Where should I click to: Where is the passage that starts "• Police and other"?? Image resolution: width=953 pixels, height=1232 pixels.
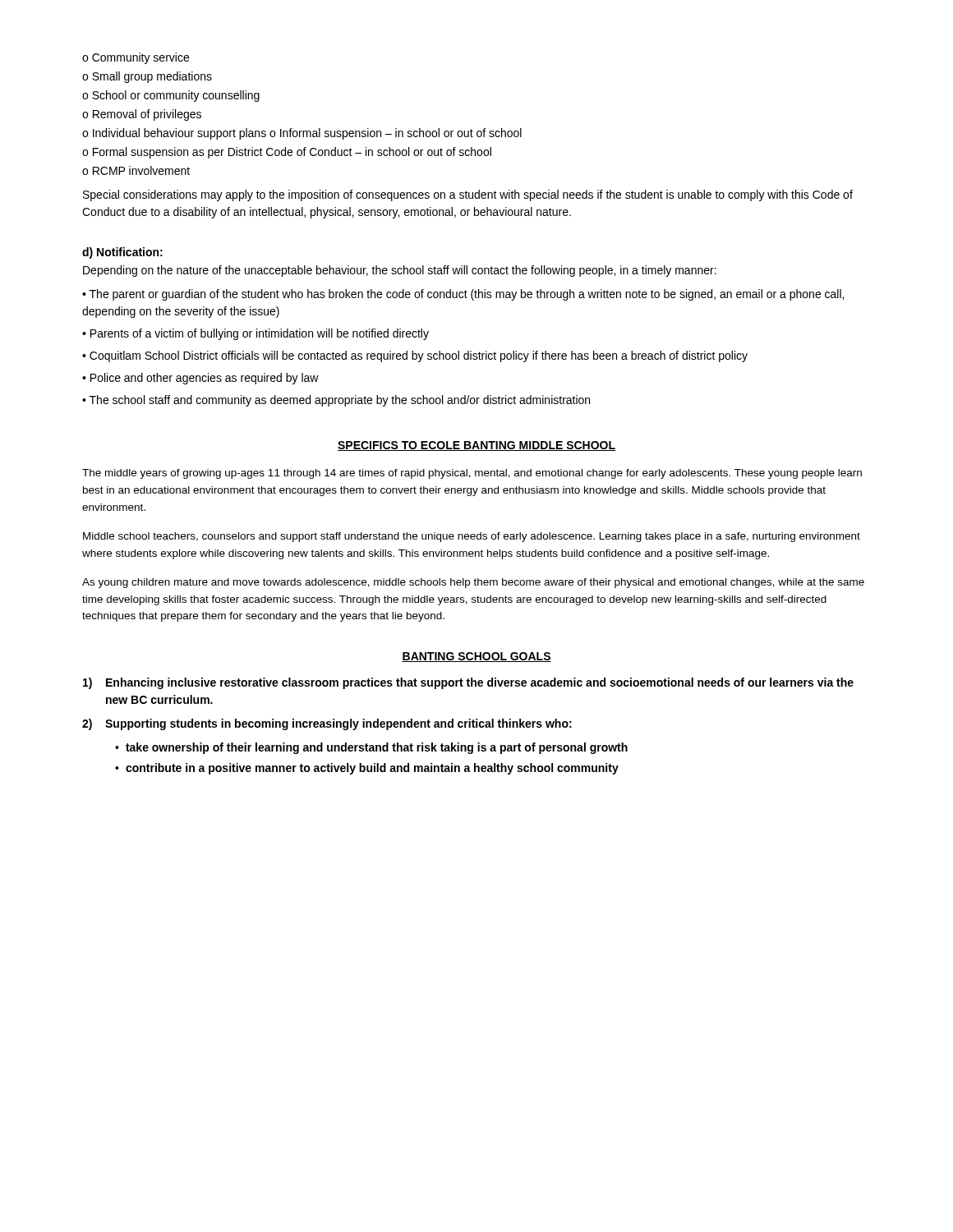pyautogui.click(x=200, y=378)
